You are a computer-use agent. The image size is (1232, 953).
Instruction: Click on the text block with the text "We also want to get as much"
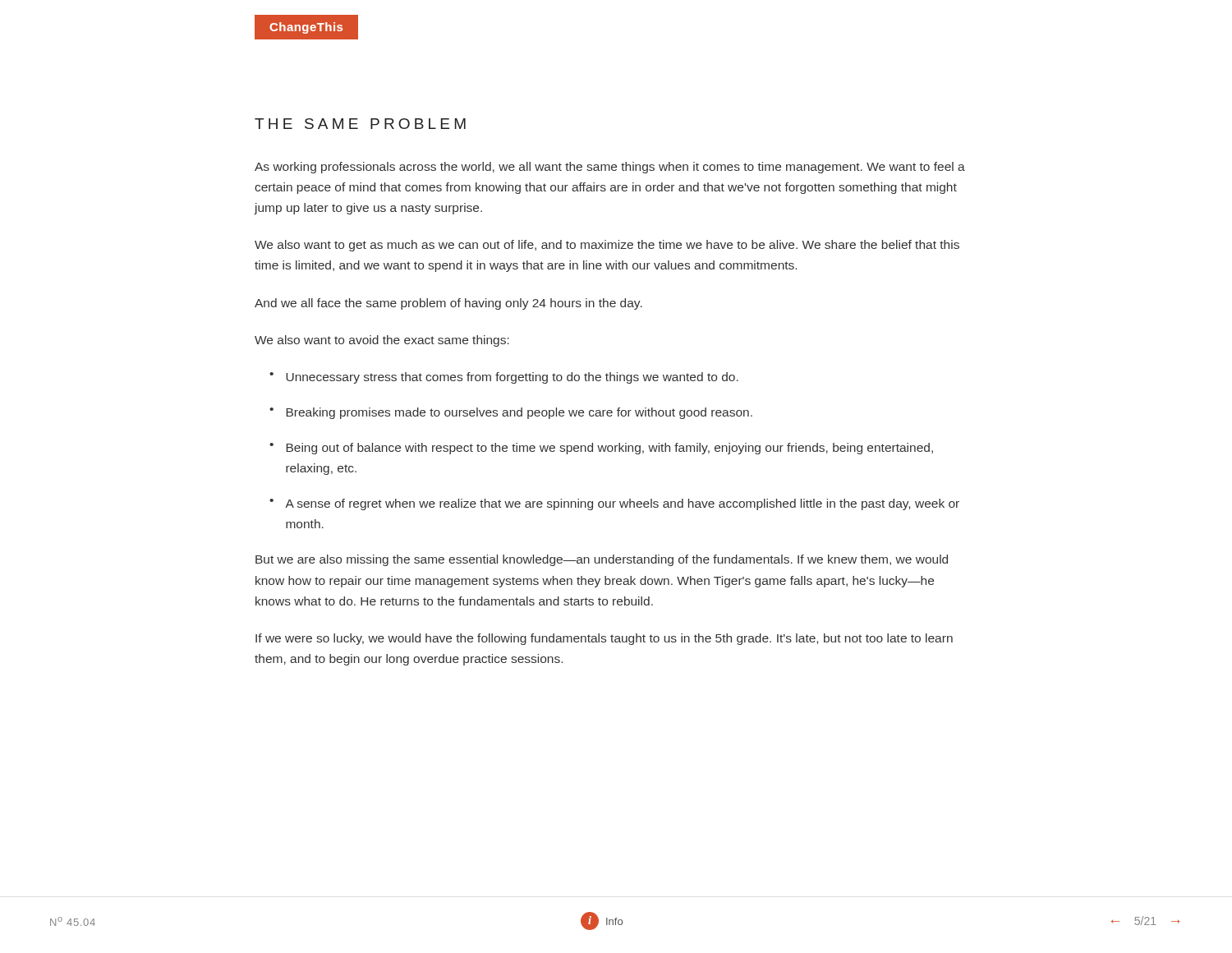point(612,255)
